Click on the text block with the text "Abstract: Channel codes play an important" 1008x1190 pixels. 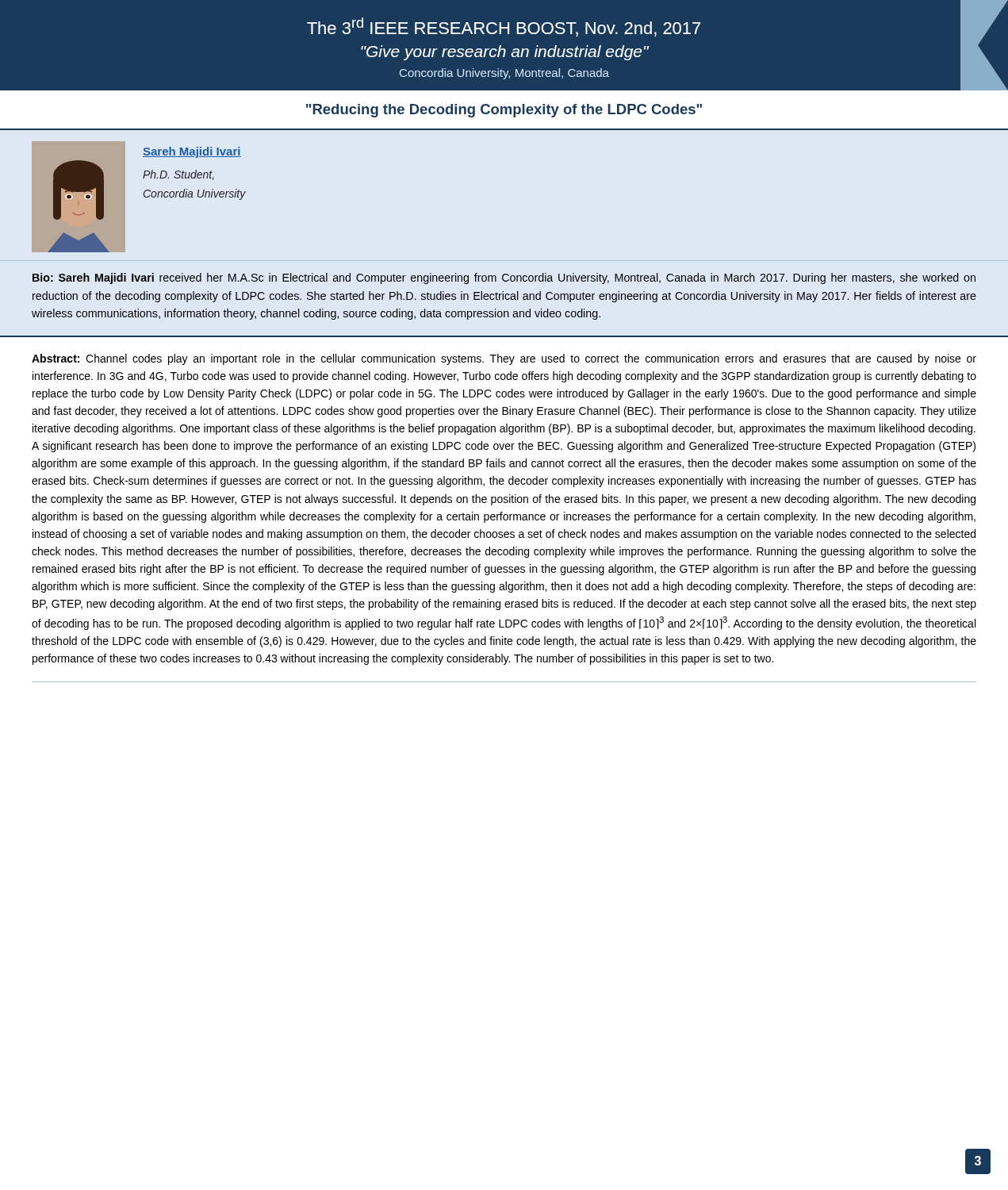click(504, 508)
